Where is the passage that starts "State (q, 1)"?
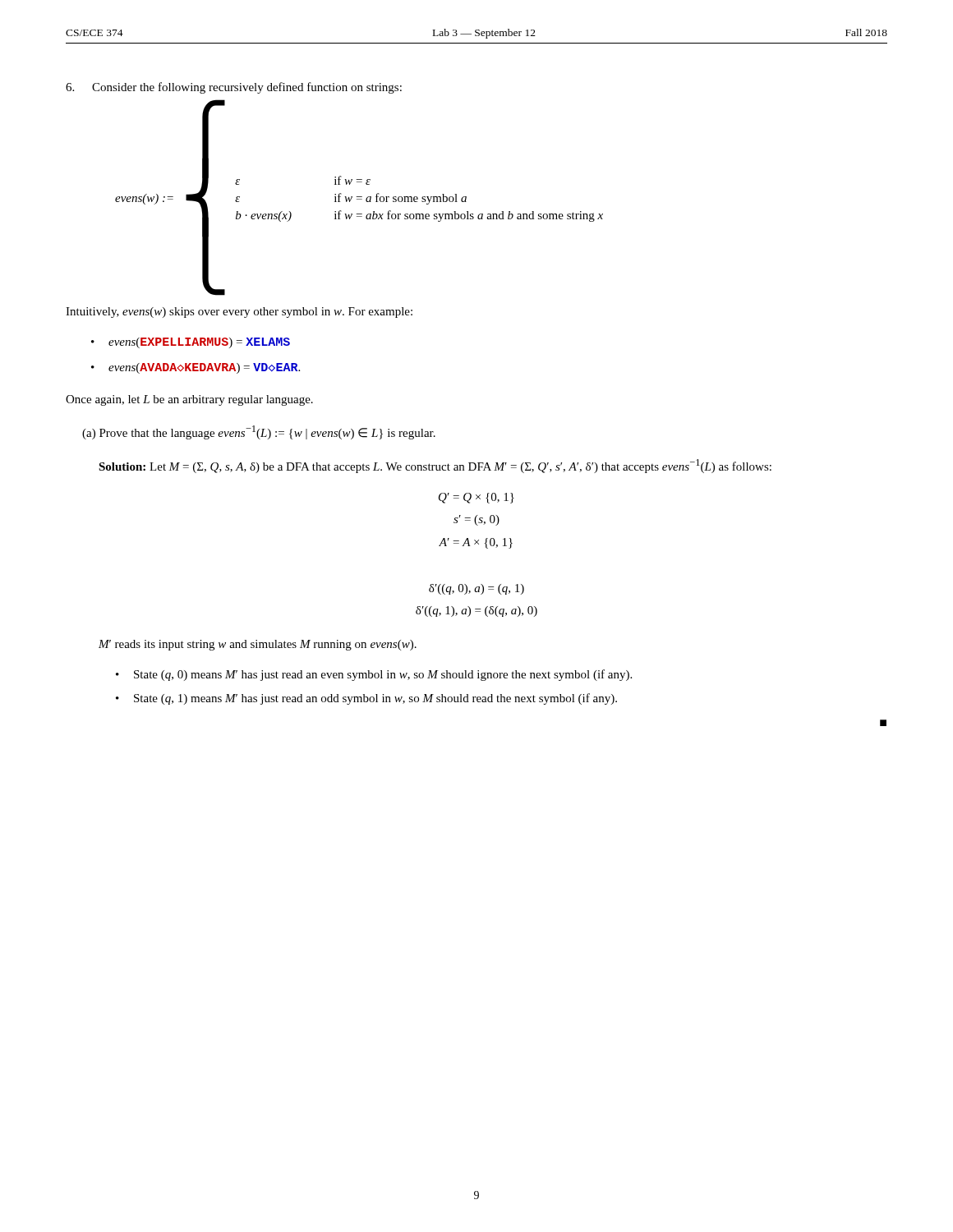Image resolution: width=953 pixels, height=1232 pixels. tap(375, 698)
